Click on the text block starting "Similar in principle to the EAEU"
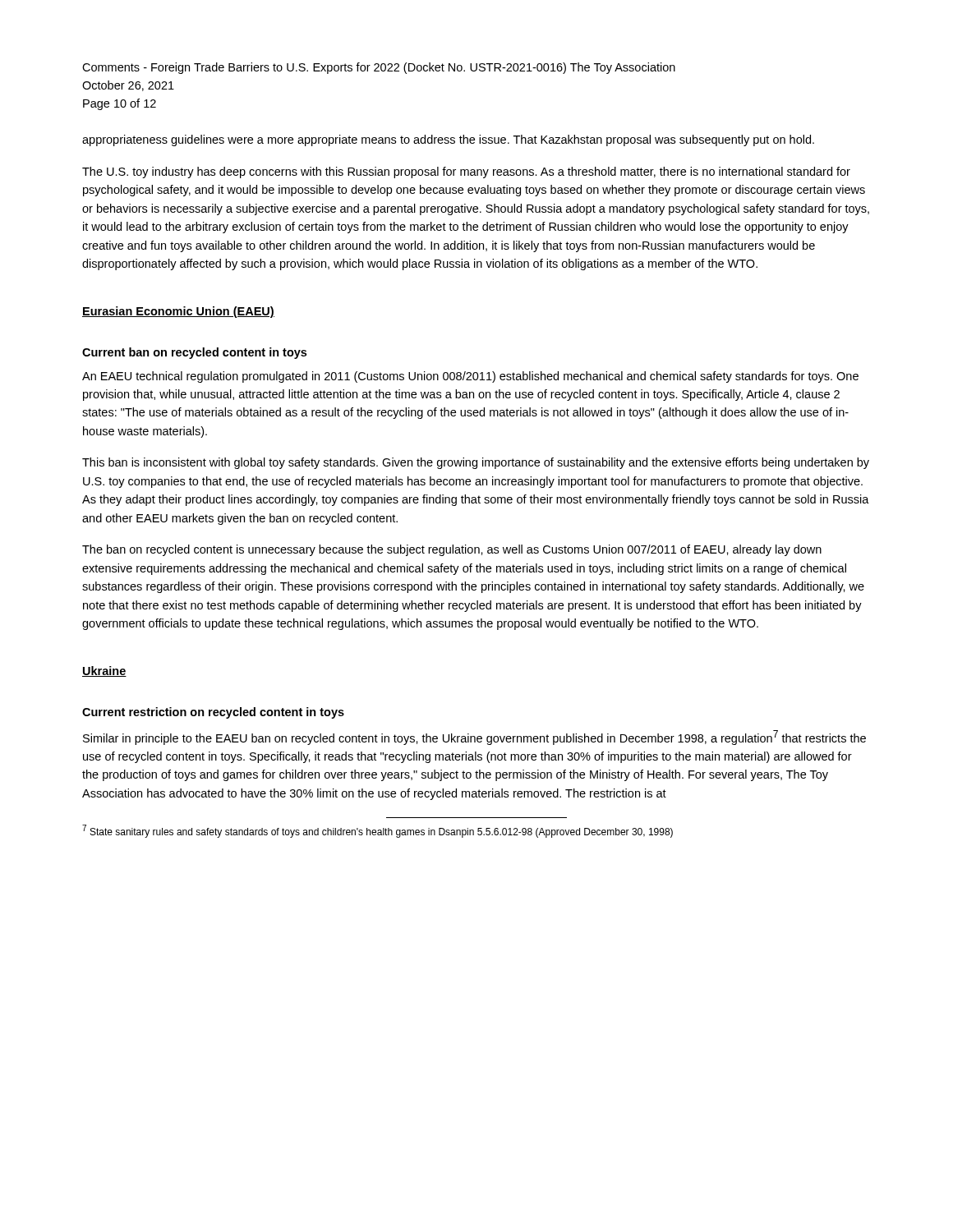Viewport: 953px width, 1232px height. coord(474,764)
